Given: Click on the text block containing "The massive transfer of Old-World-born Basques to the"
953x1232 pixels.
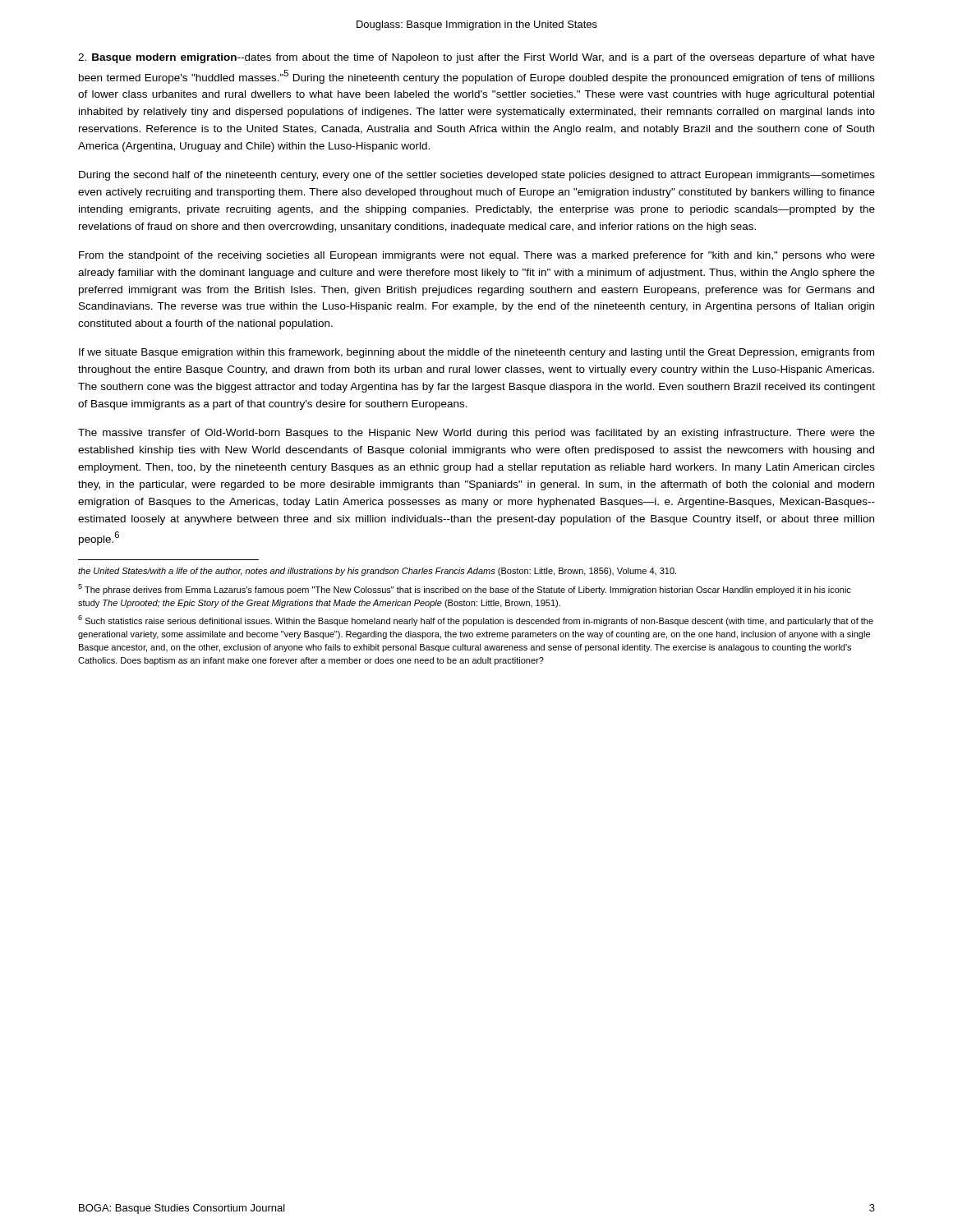Looking at the screenshot, I should point(476,485).
